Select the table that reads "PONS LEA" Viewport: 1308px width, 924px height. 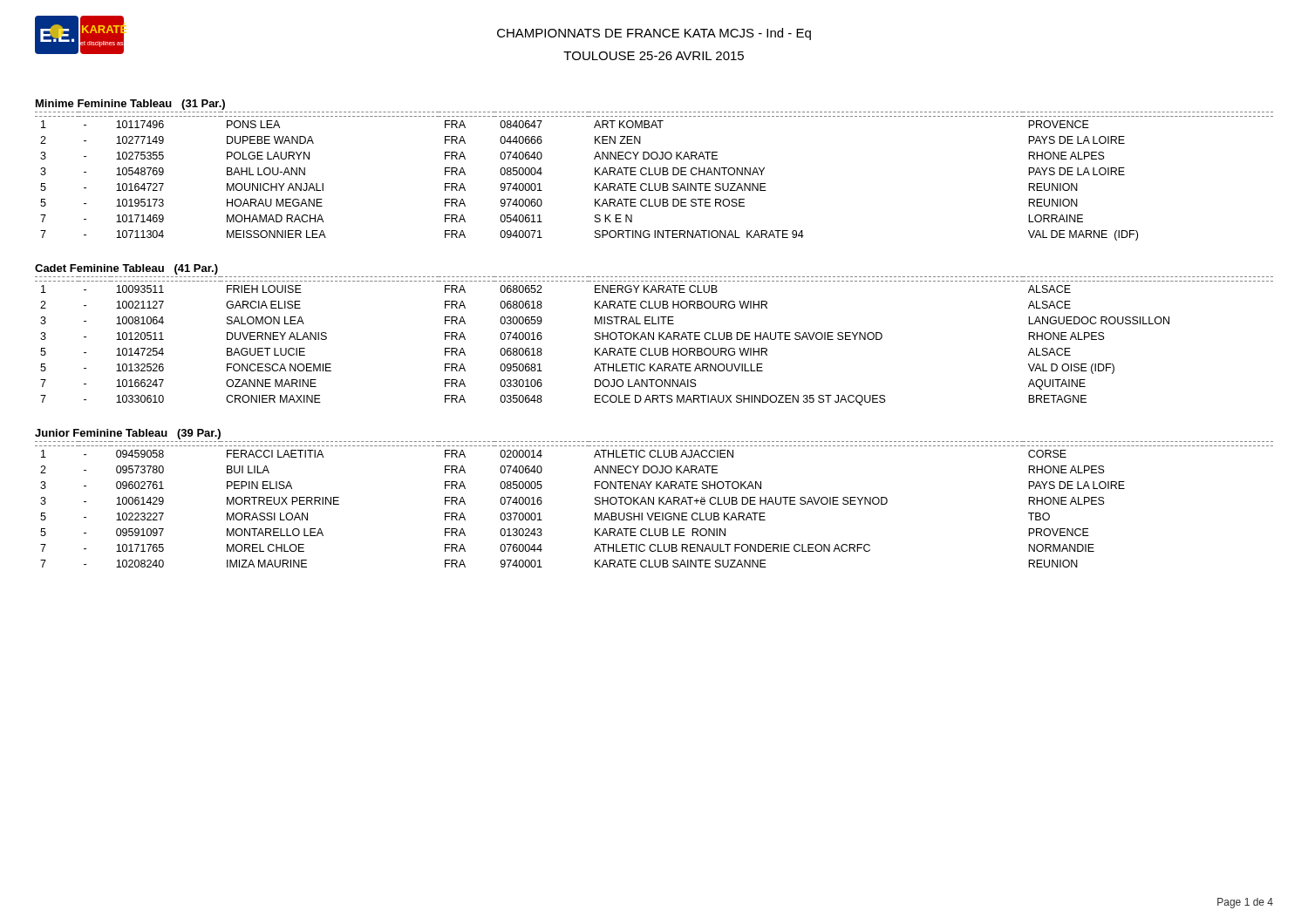click(654, 177)
